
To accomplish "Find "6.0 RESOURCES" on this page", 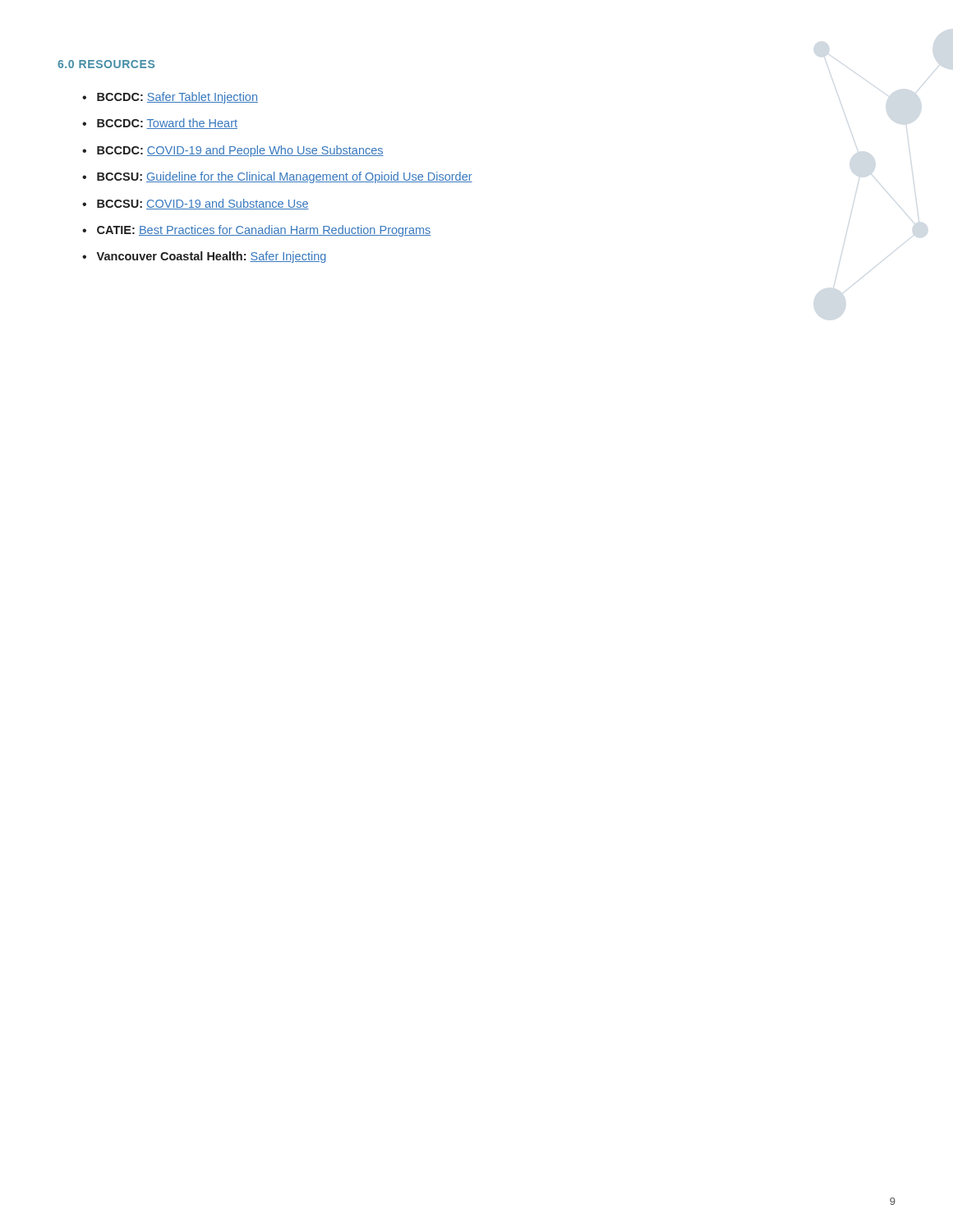I will 106,64.
